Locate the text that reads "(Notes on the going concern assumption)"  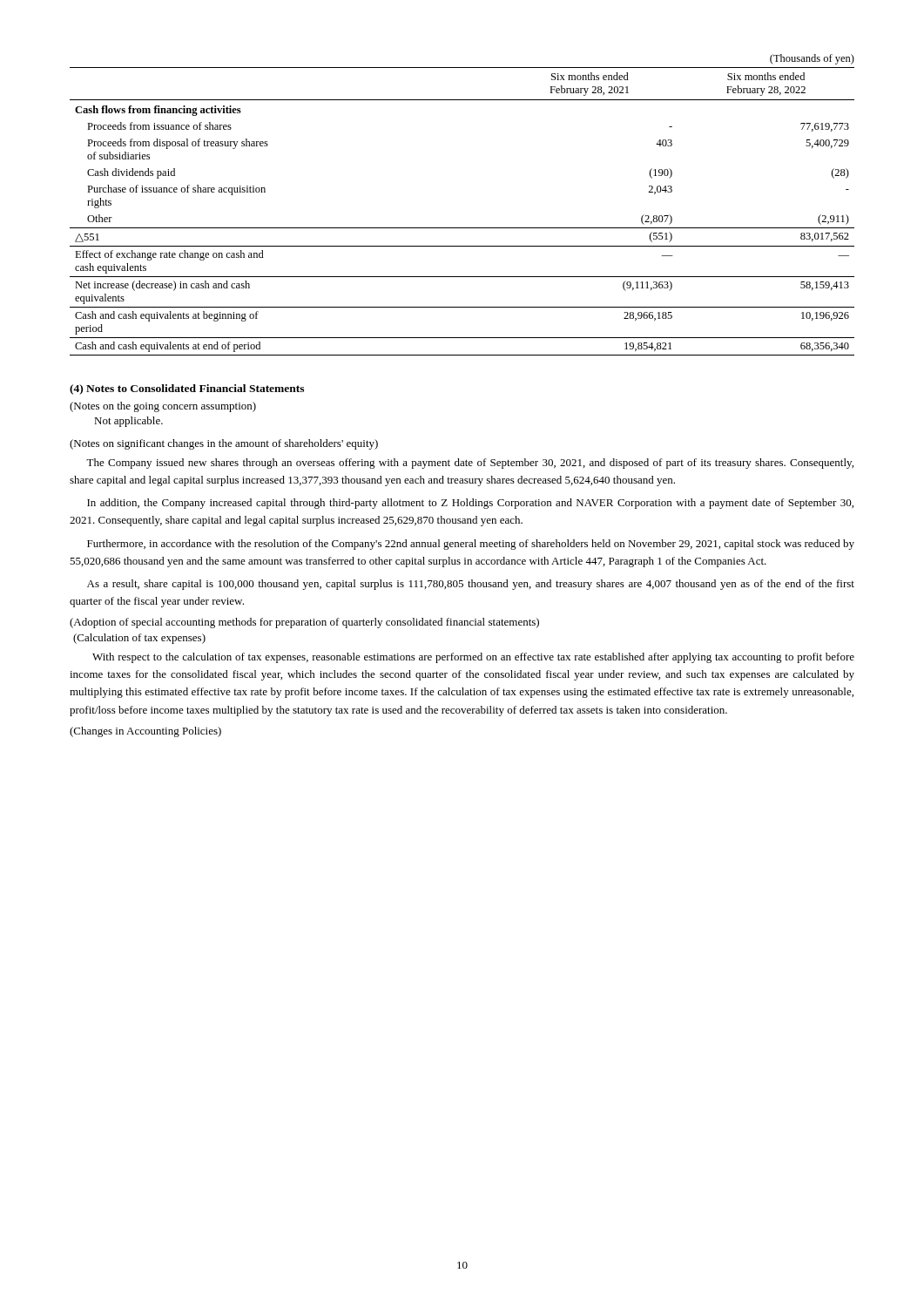click(163, 406)
